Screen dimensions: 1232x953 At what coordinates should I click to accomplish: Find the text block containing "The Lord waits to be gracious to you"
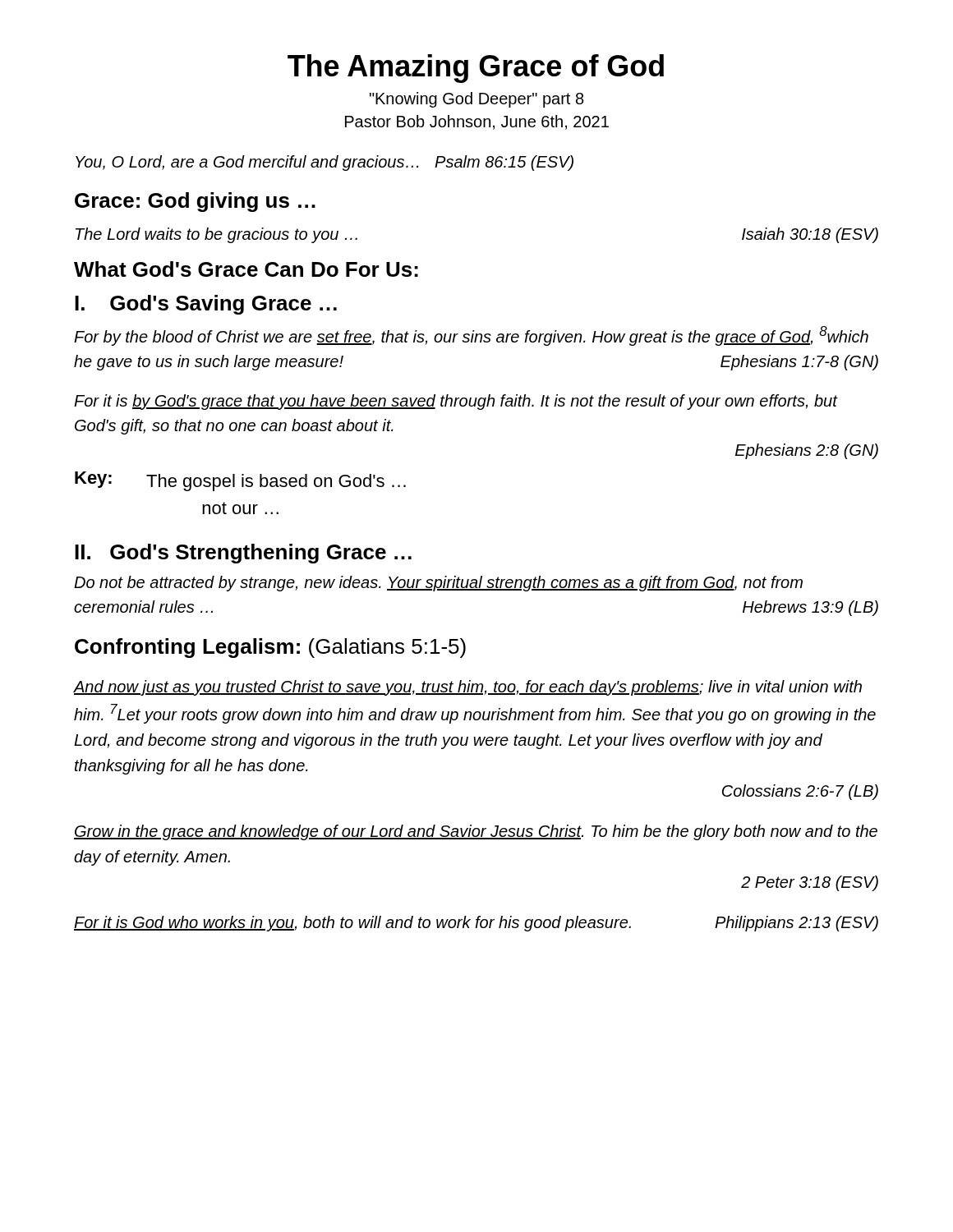213,235
